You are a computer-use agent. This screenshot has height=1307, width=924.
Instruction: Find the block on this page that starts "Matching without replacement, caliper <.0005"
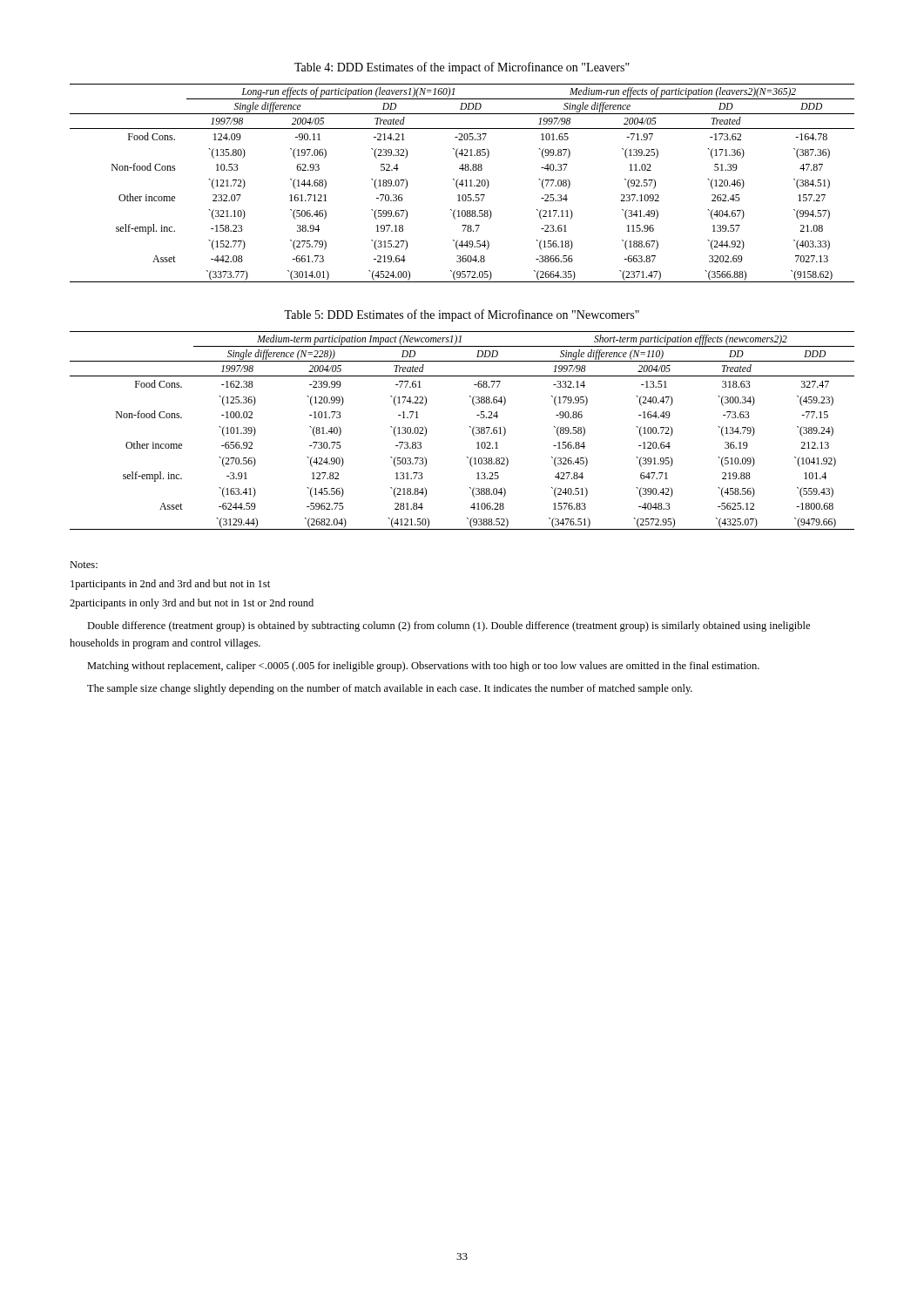[423, 666]
